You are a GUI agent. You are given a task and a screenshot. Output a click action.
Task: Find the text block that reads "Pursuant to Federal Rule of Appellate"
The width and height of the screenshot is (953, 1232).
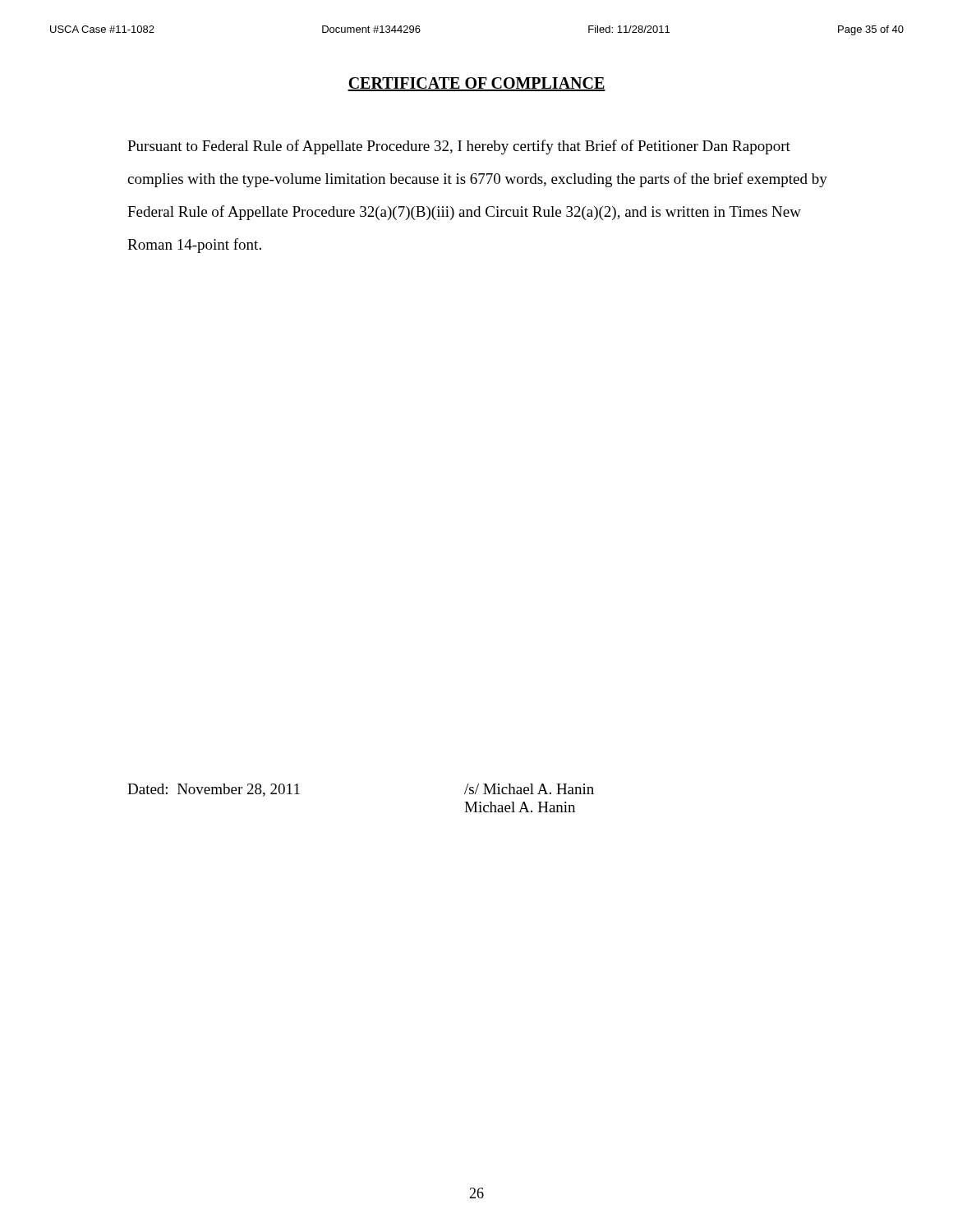pyautogui.click(x=477, y=195)
